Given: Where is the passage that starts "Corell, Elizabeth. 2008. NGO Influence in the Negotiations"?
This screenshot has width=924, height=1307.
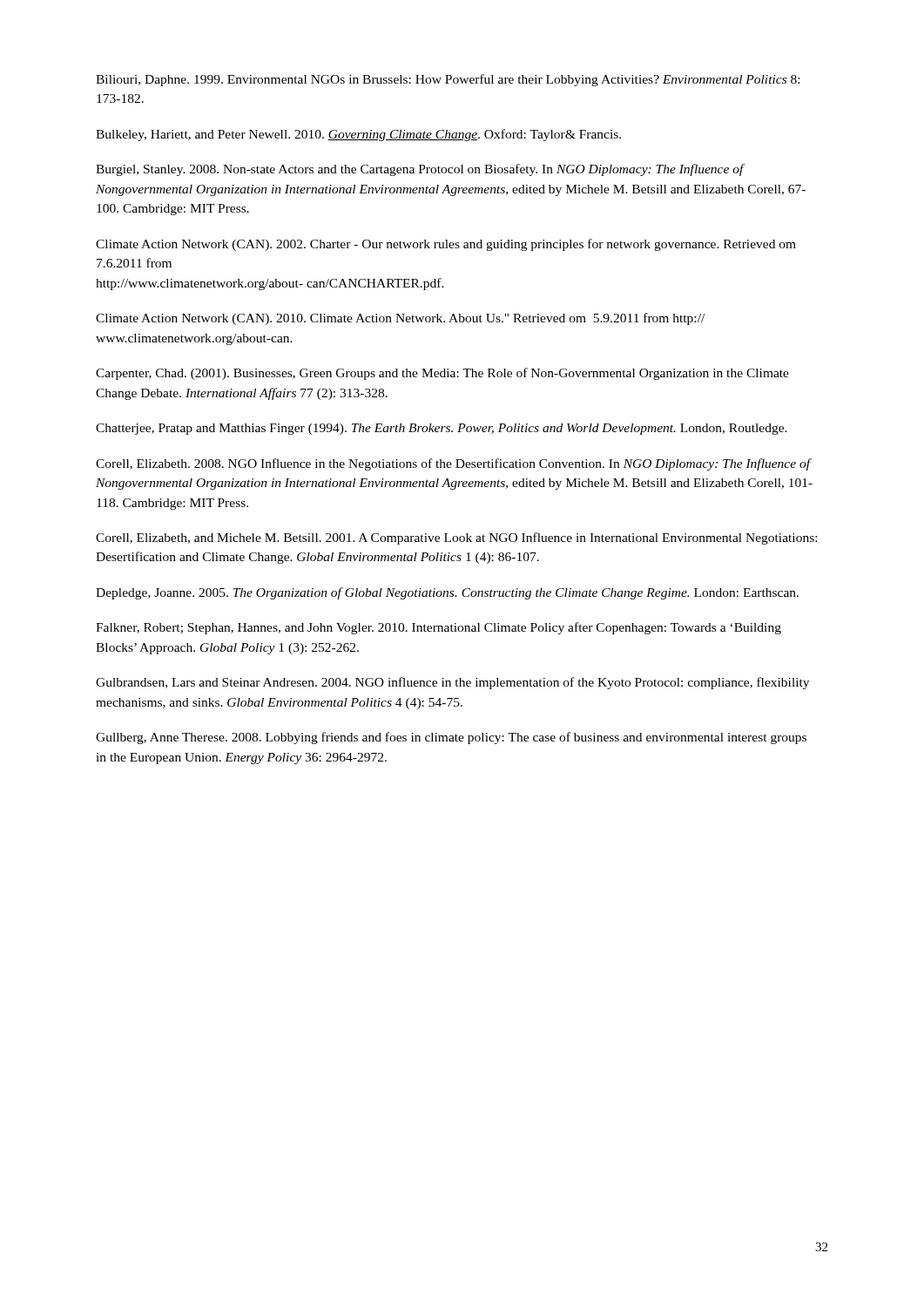Looking at the screenshot, I should click(x=454, y=482).
